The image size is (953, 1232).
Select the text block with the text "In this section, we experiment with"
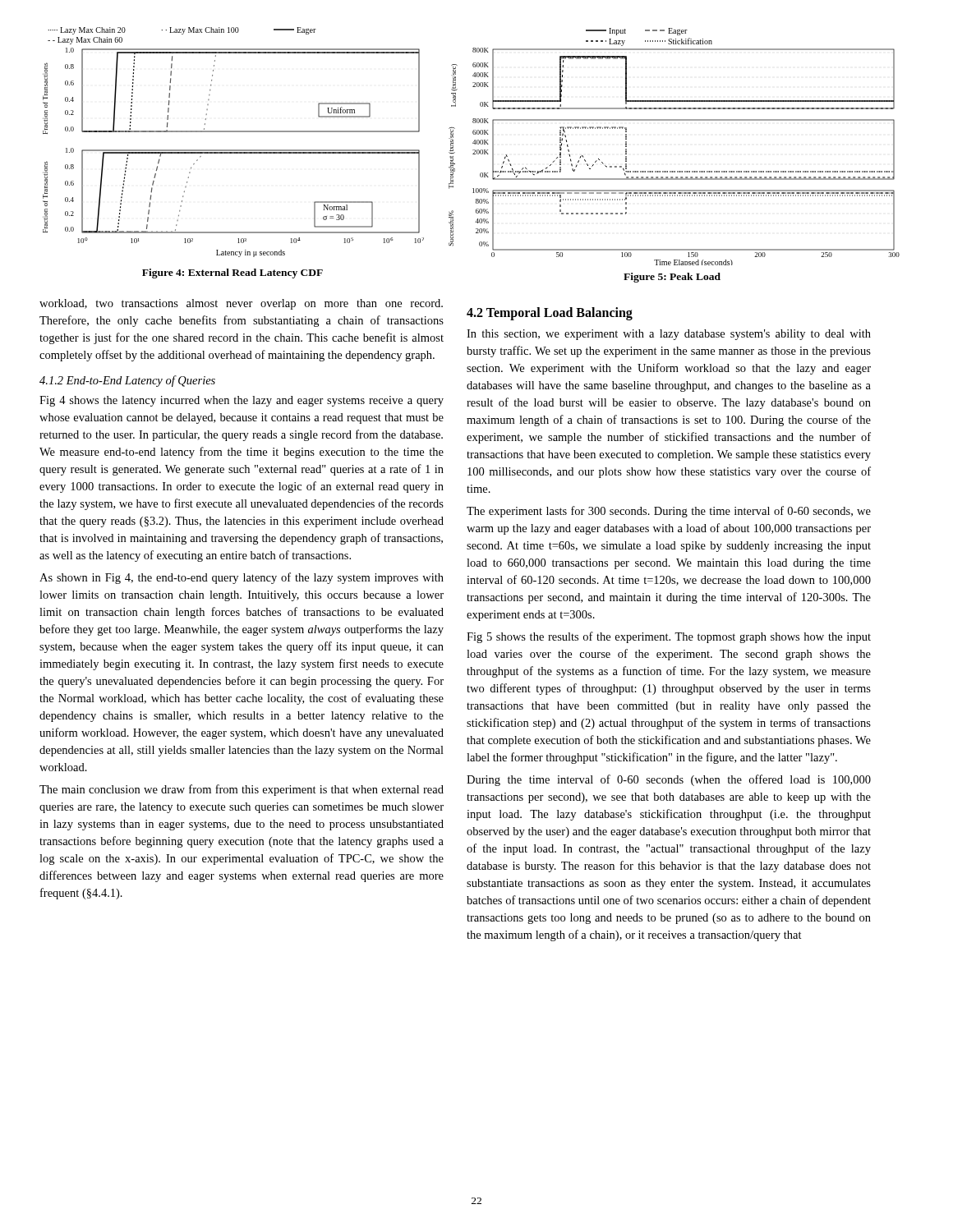(x=669, y=634)
